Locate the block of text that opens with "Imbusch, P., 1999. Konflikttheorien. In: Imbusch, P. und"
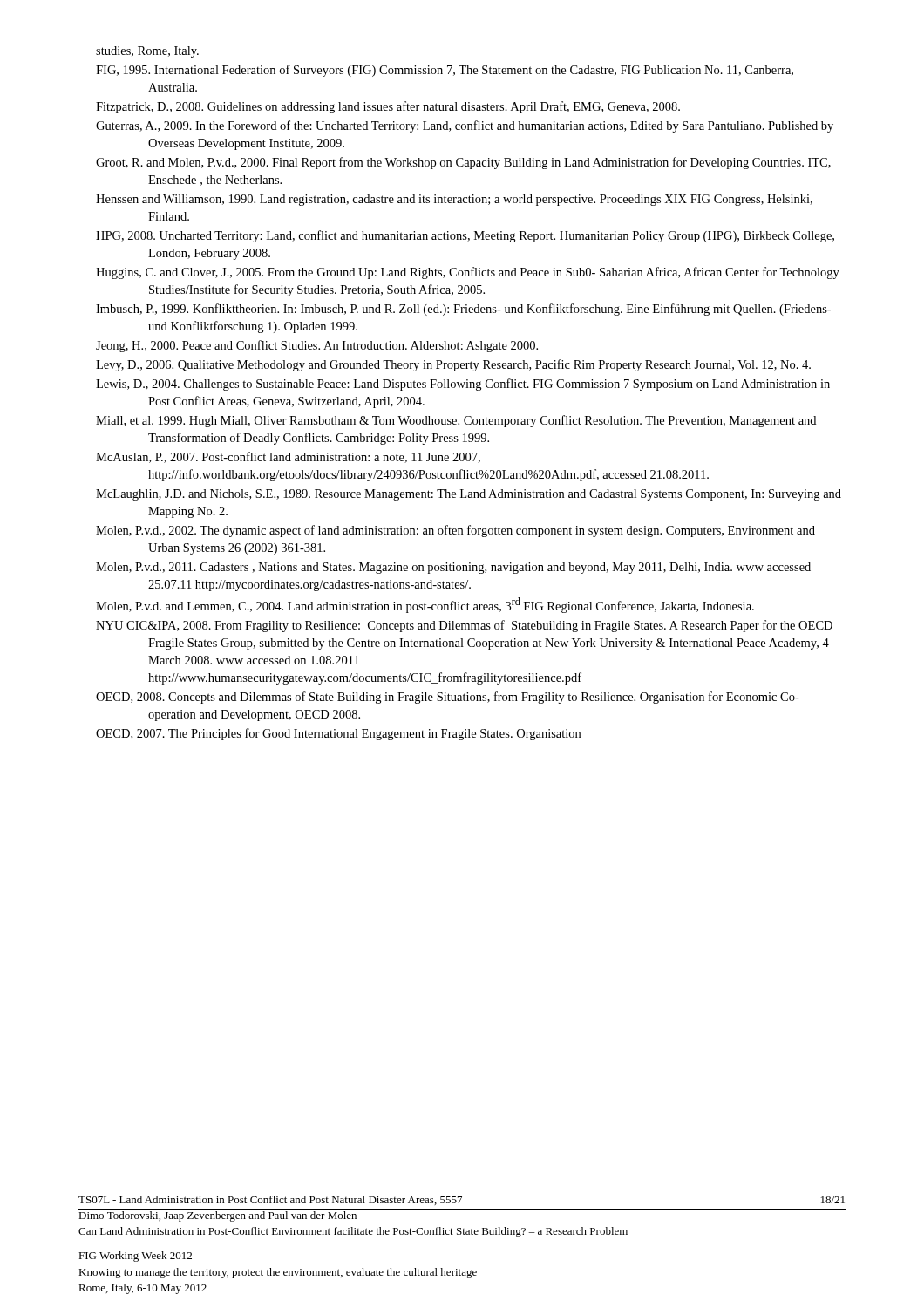 464,317
